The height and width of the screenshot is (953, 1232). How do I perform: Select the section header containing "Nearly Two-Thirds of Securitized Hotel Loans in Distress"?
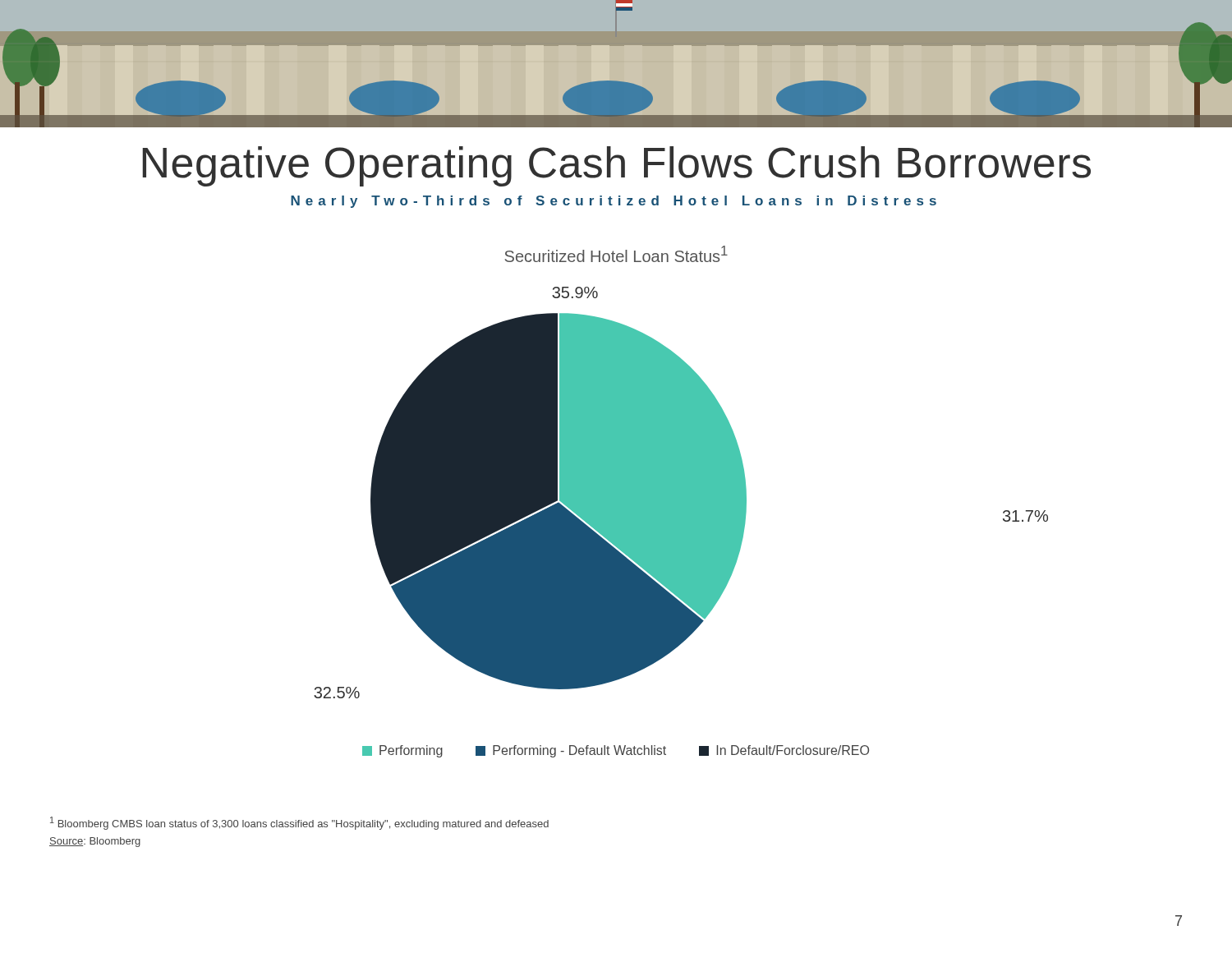(616, 201)
